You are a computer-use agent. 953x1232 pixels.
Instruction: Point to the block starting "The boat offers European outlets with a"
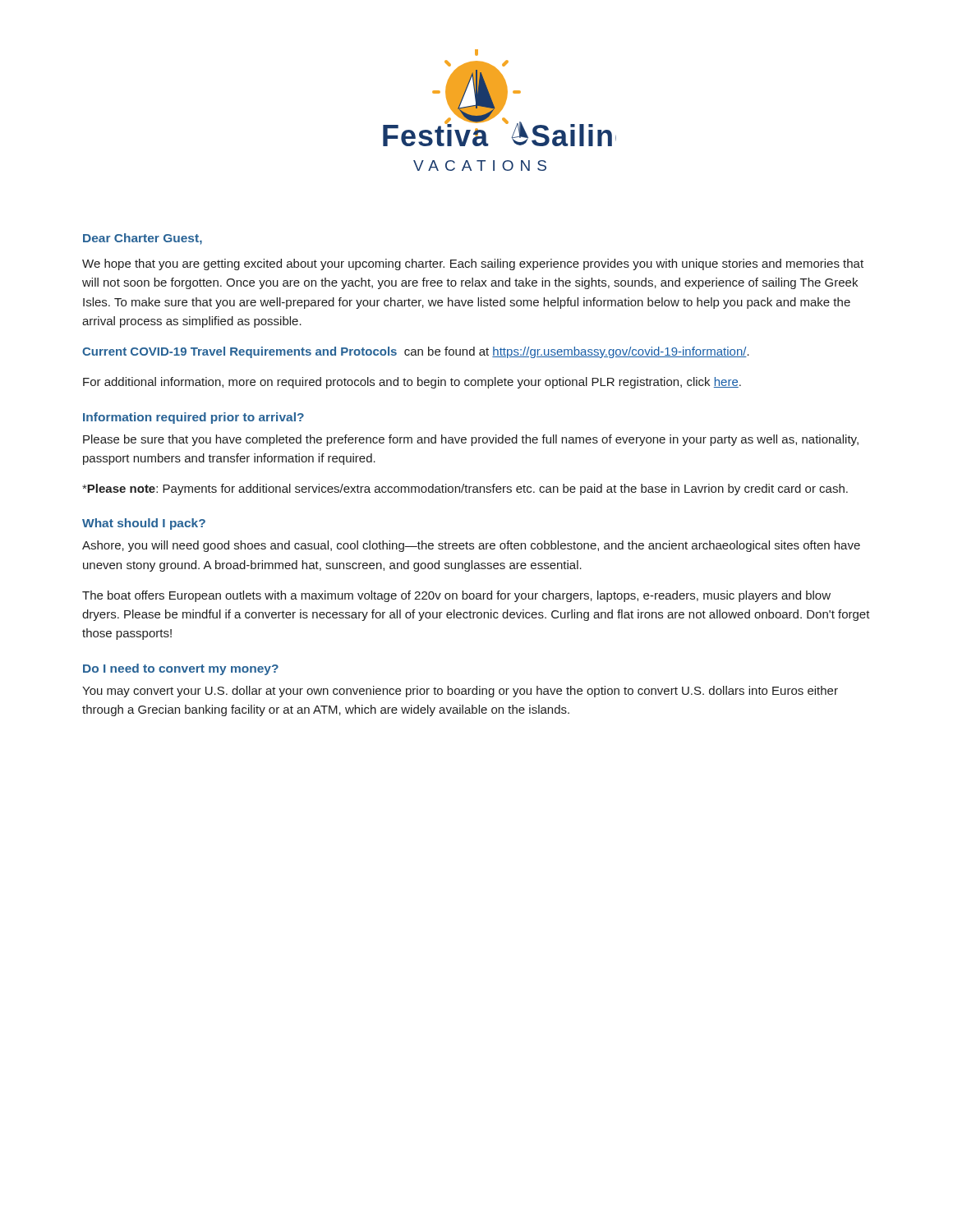476,614
